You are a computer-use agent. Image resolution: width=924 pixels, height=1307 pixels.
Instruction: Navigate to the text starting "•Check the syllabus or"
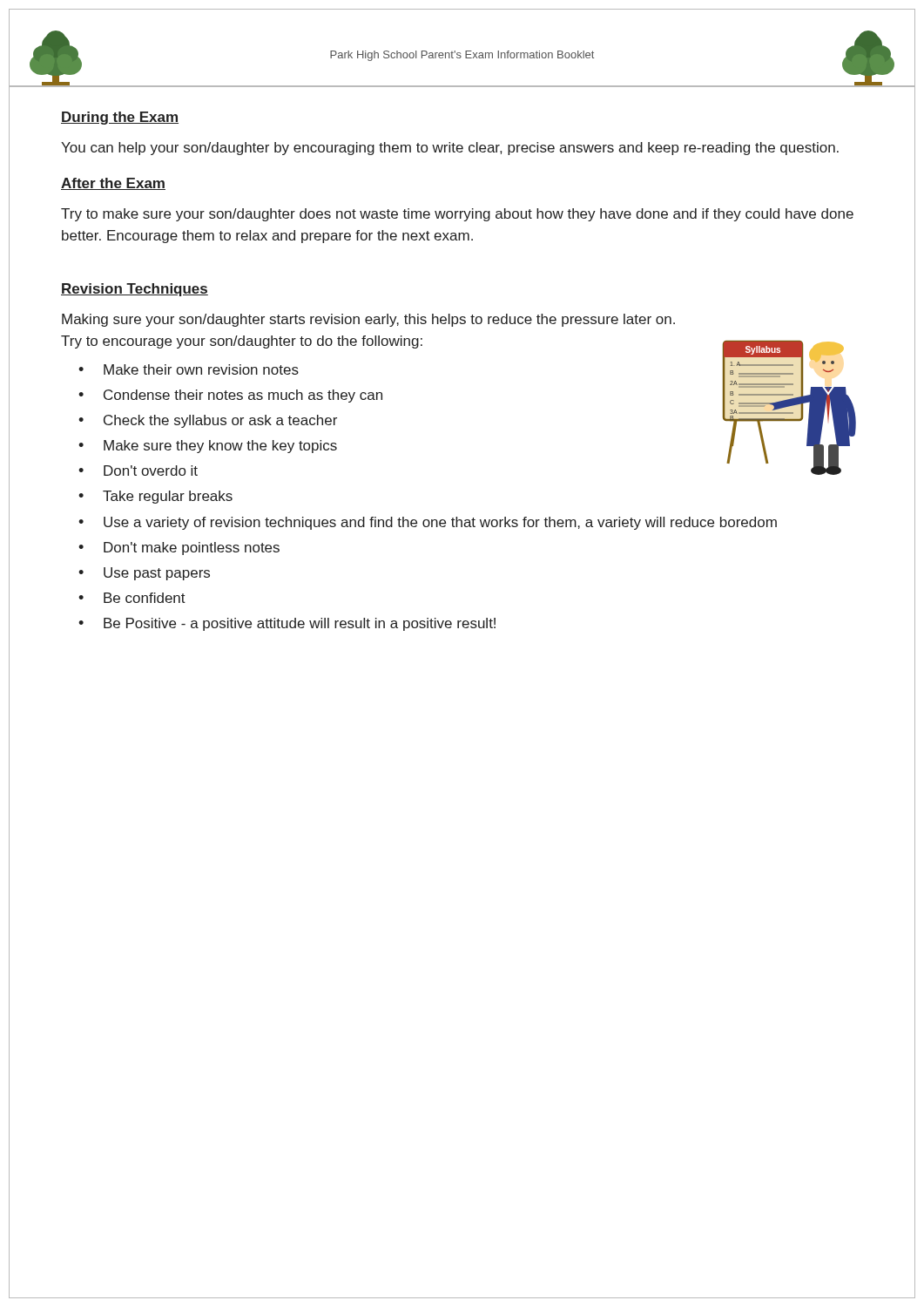click(206, 420)
